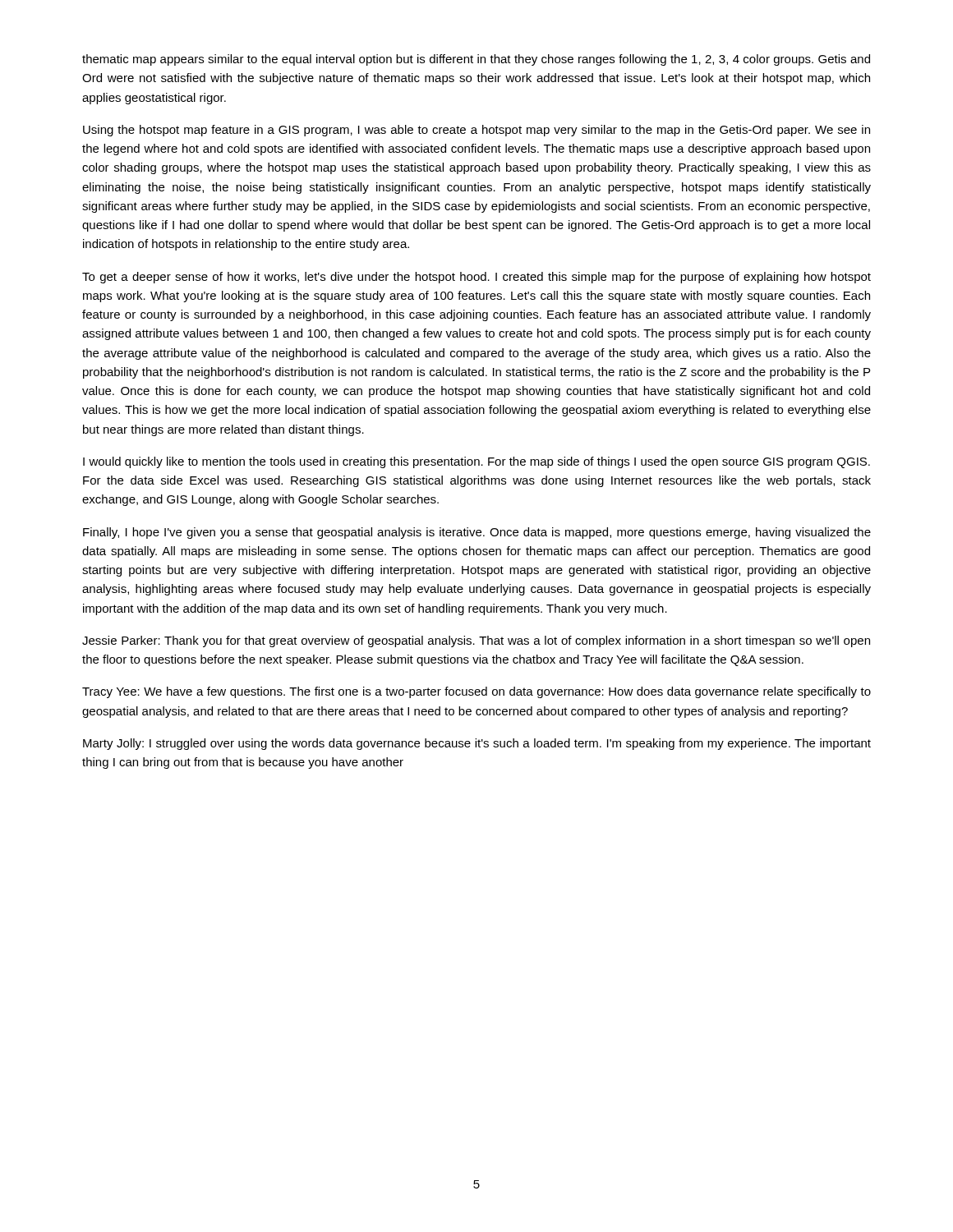Locate the text block that reads "thematic map appears similar"
The height and width of the screenshot is (1232, 953).
[x=476, y=78]
